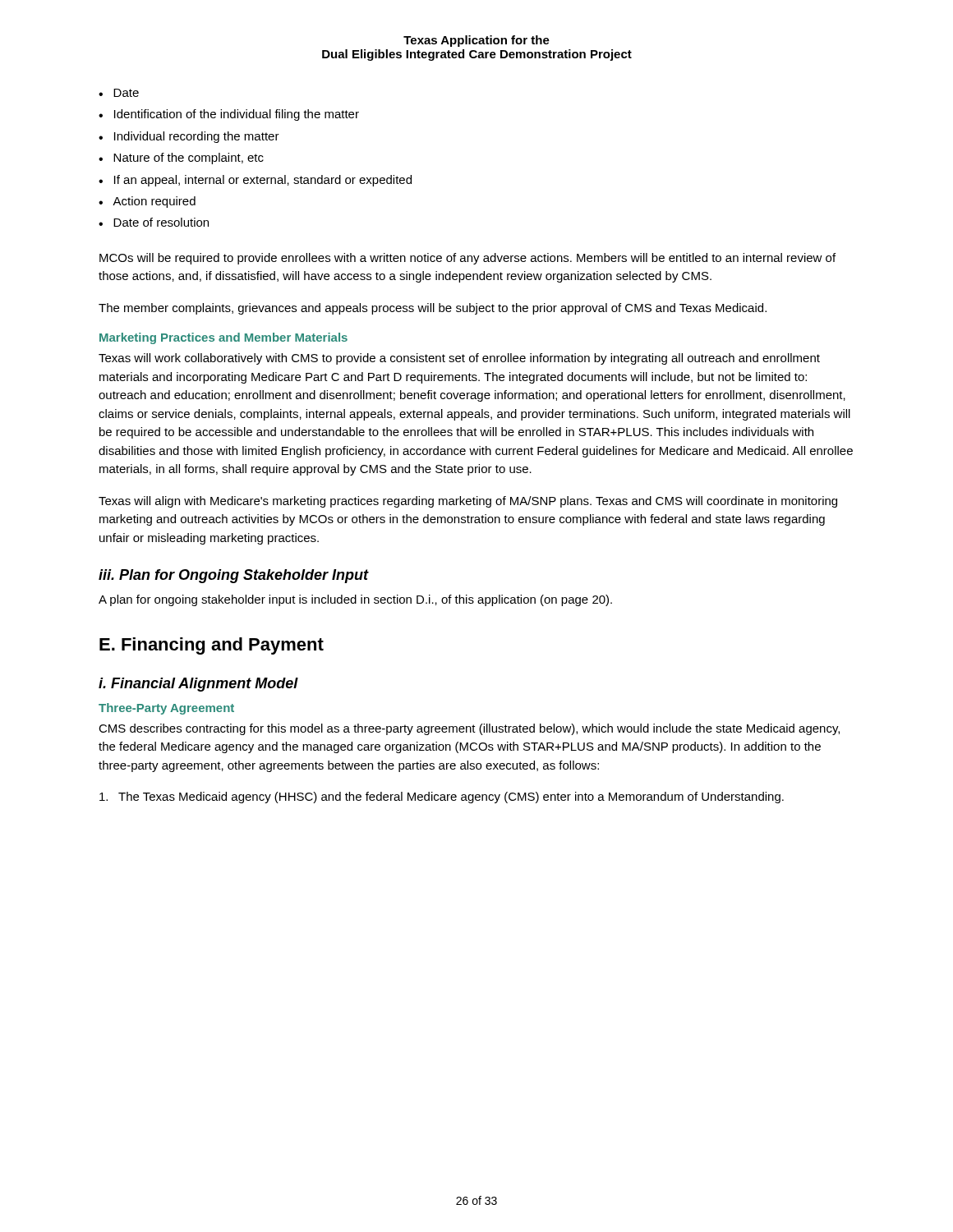
Task: Find "Action required" on this page
Action: tap(147, 202)
